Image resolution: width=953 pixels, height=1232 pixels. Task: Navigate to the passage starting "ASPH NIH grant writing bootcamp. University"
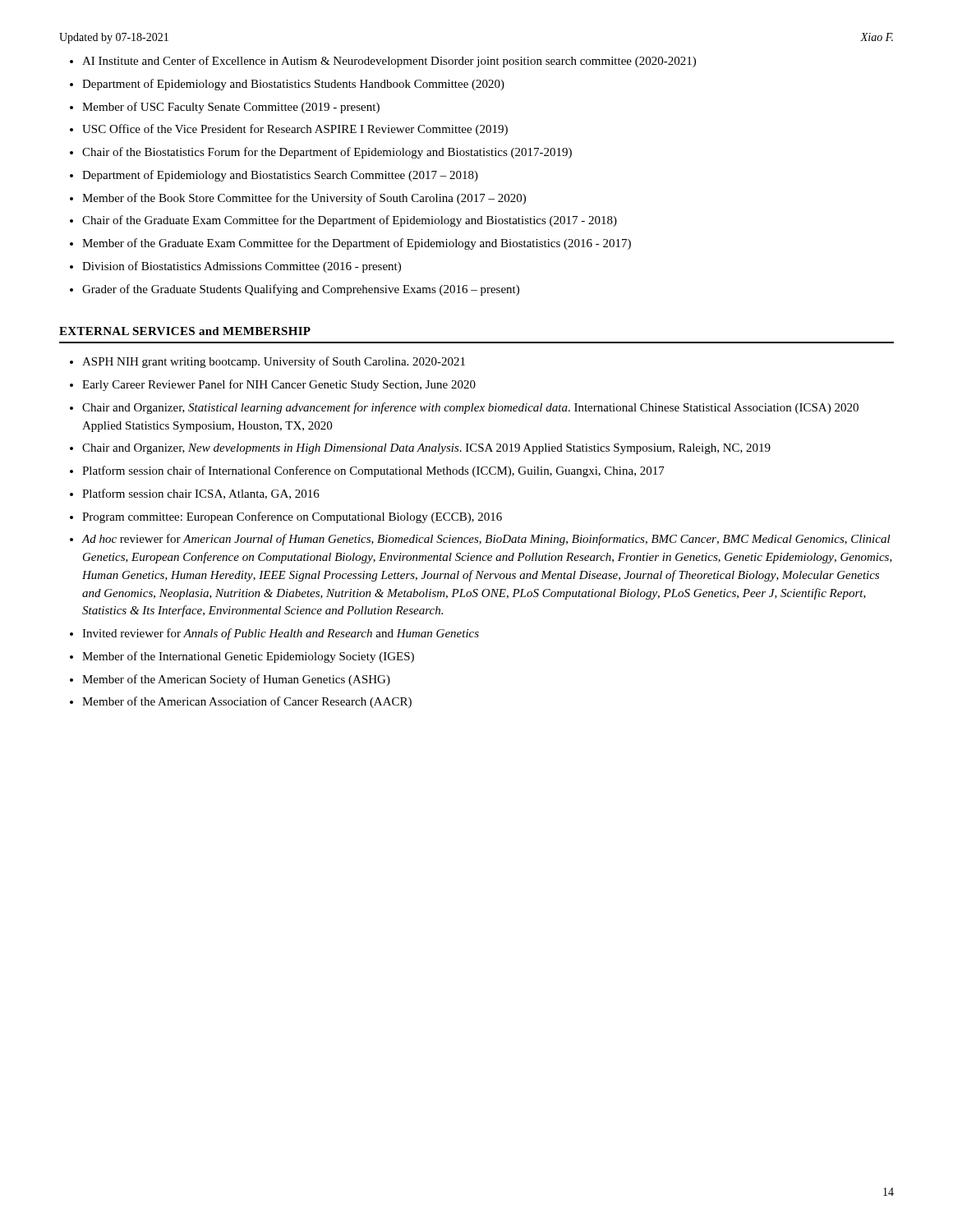tap(274, 362)
